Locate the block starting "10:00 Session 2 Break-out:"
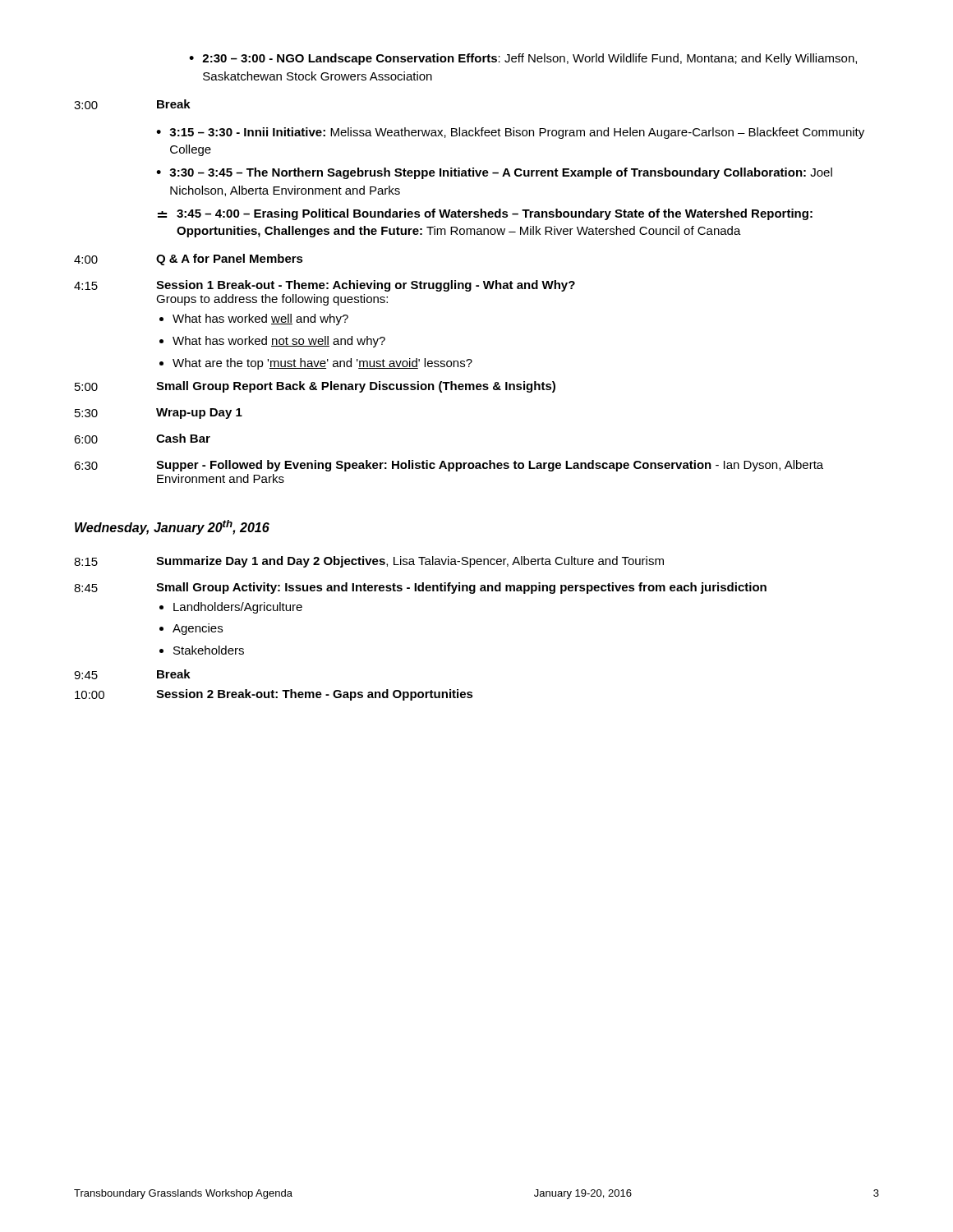 (x=476, y=694)
